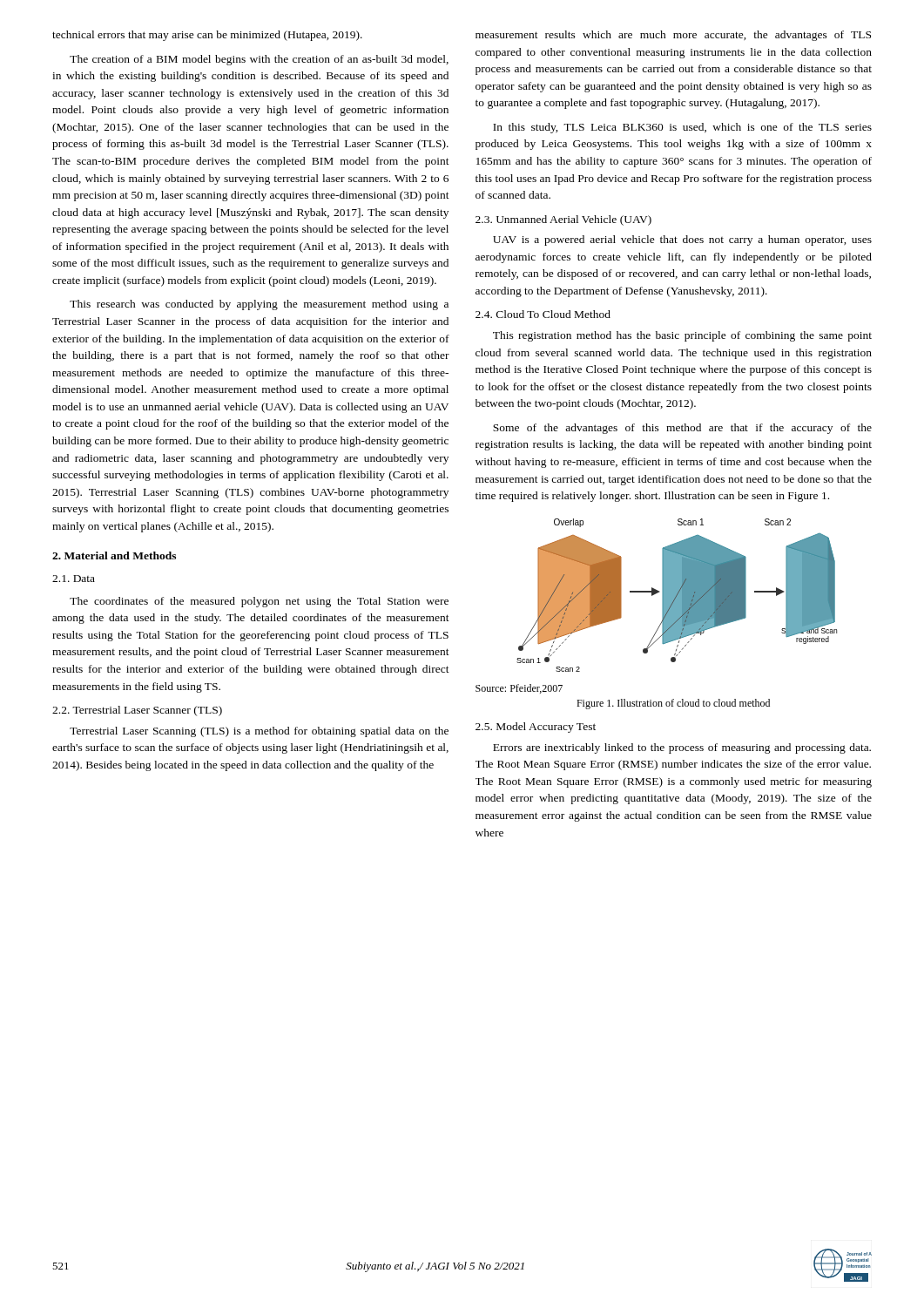Click on the text block that reads "technical errors that may arise can be"
Viewport: 924px width, 1307px height.
tap(251, 280)
